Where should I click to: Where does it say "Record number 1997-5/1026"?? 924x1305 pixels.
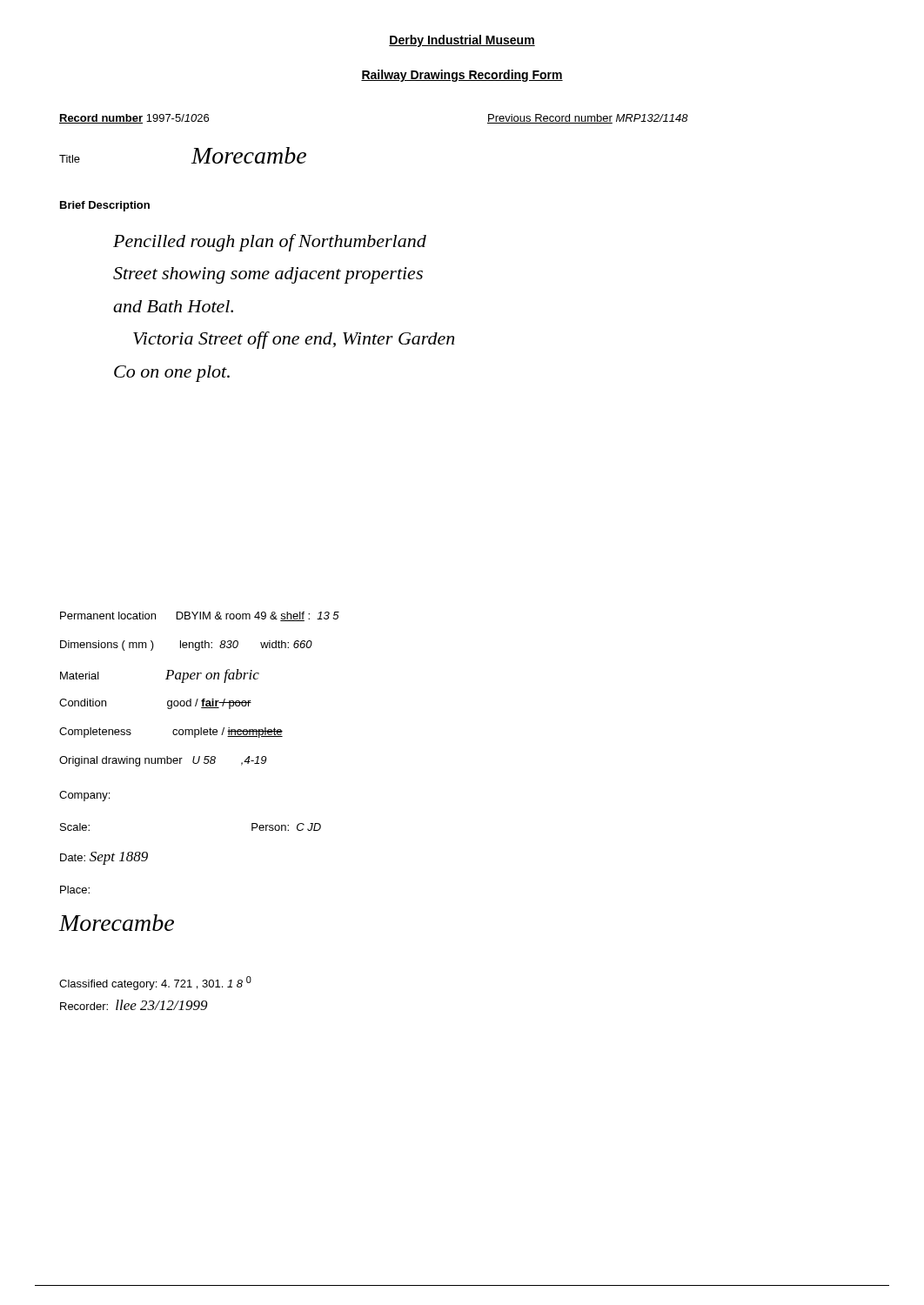click(x=134, y=118)
